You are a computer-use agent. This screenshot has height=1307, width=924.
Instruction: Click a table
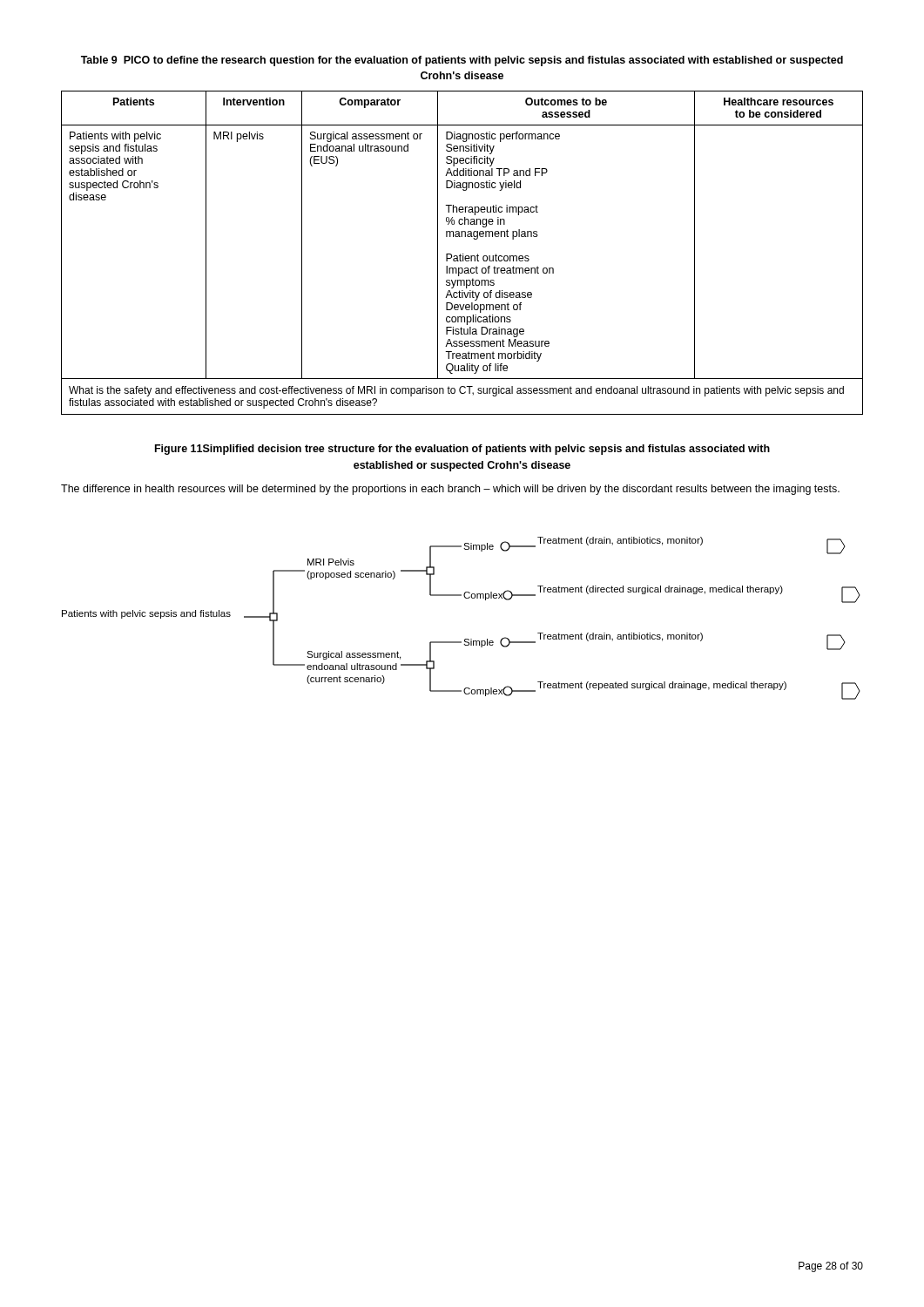coord(462,253)
